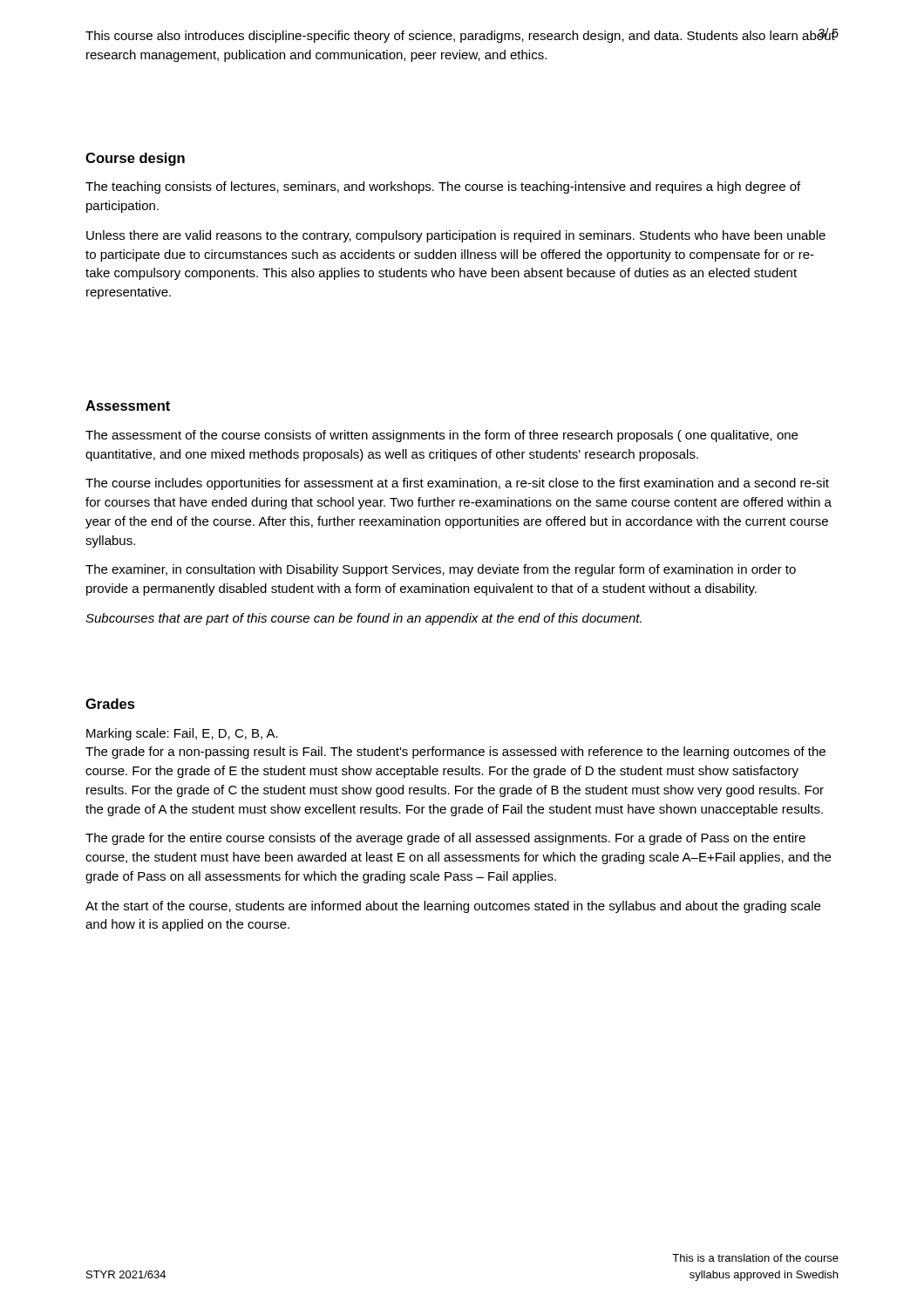Find the block on this page that starts "The teaching consists of"
This screenshot has height=1308, width=924.
[443, 196]
